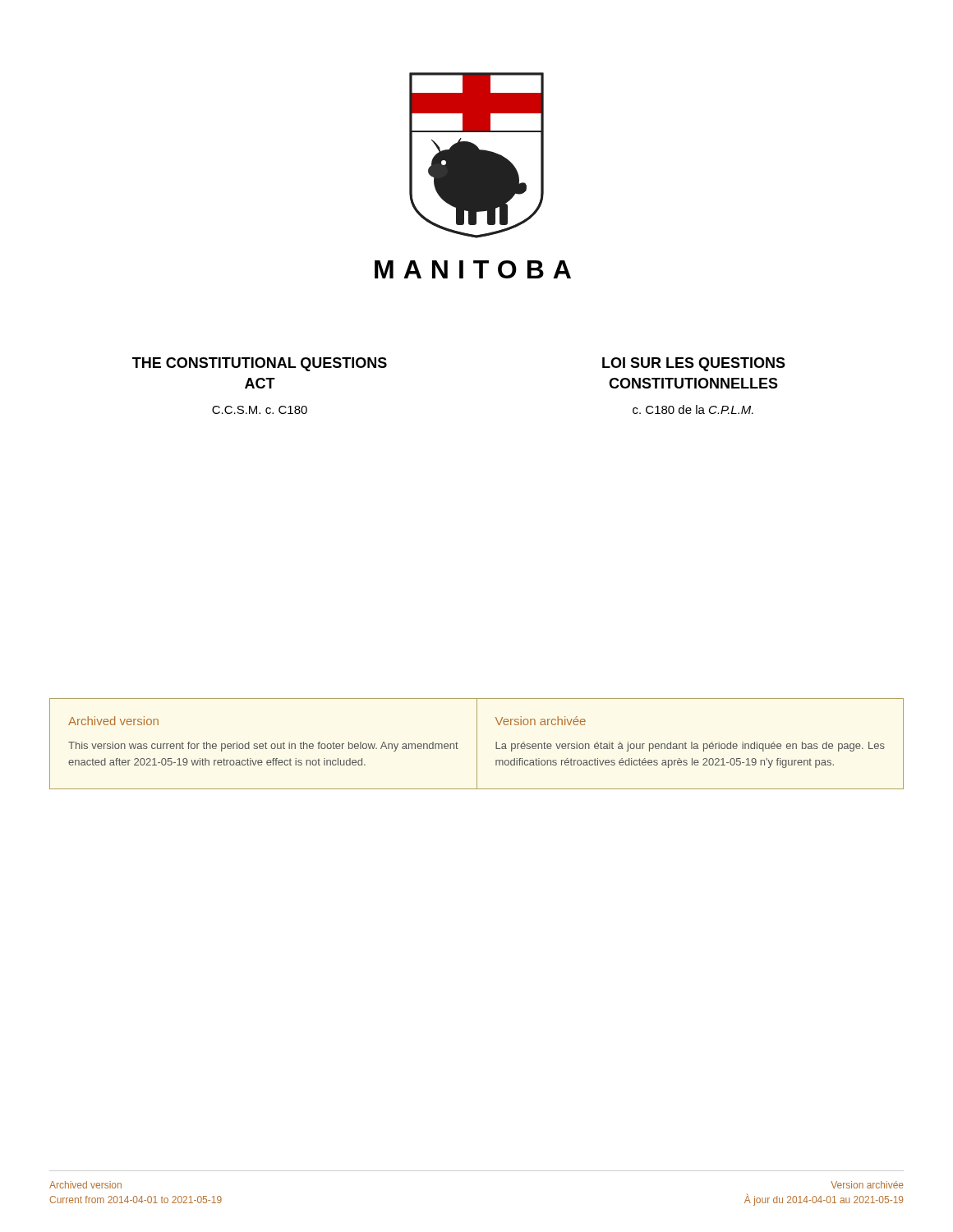Where does it say "C.C.S.M. c. C180"?
The image size is (953, 1232).
coord(260,410)
